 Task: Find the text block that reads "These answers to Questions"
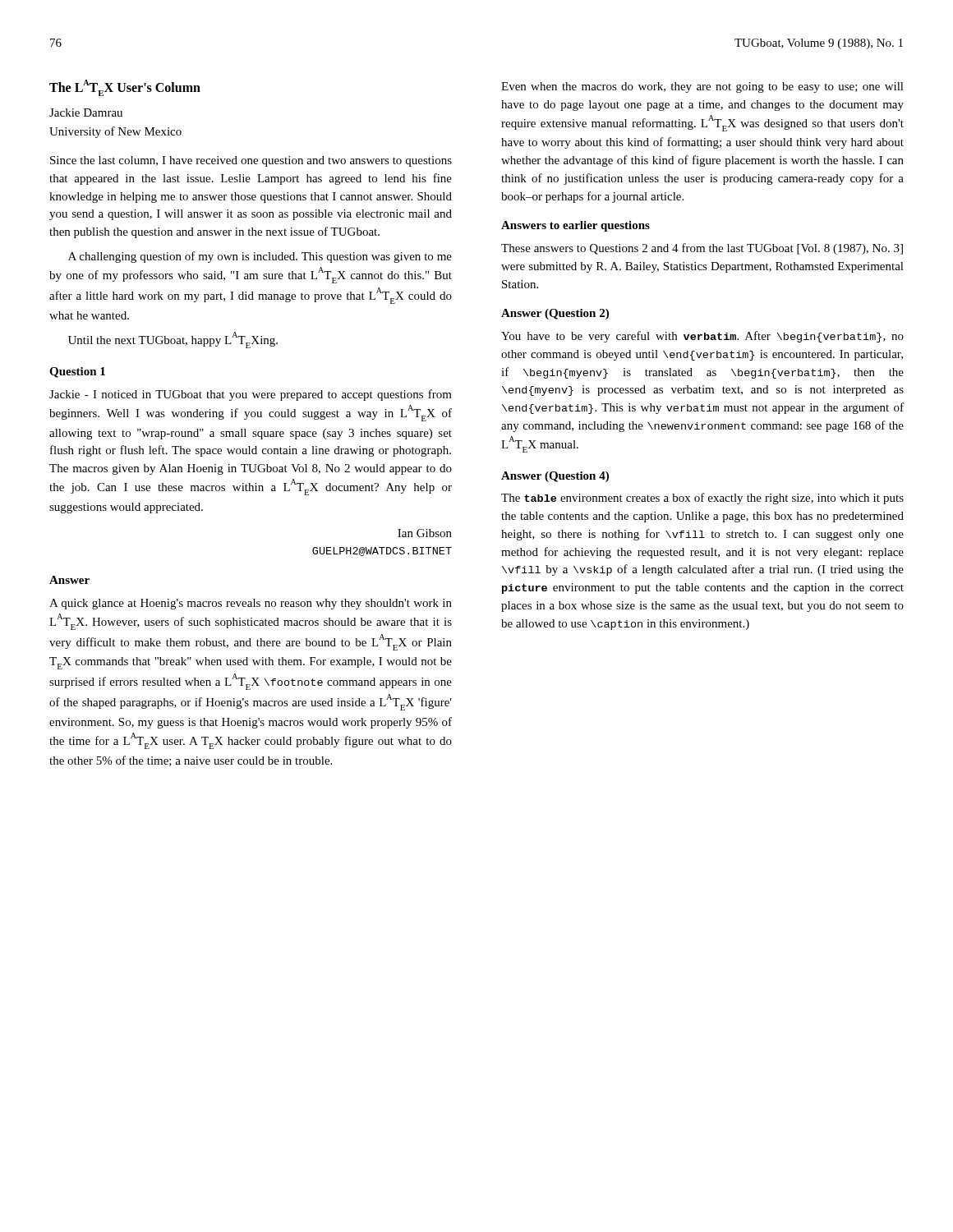coord(702,267)
